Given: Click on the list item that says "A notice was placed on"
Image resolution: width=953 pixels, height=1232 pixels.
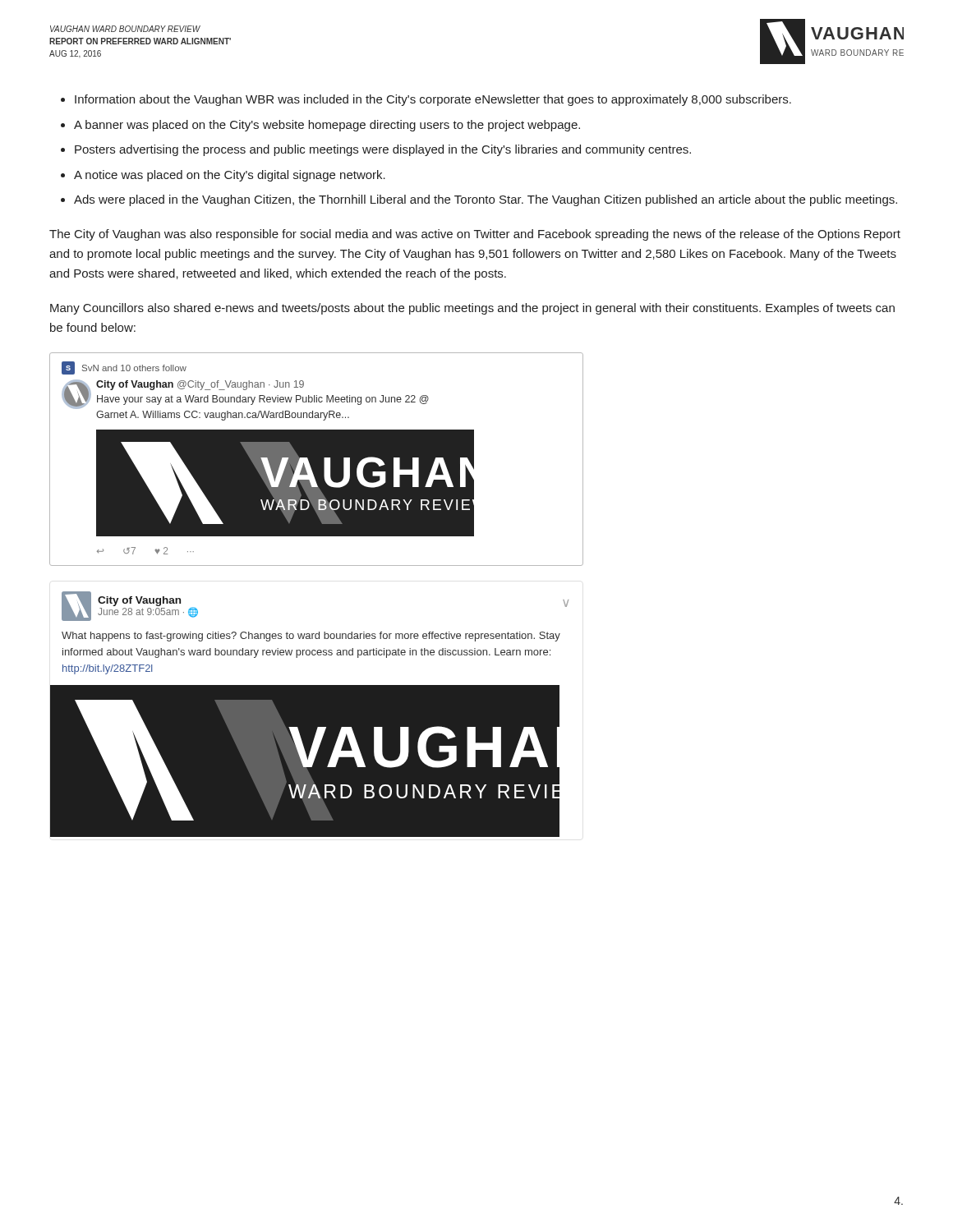Looking at the screenshot, I should point(230,174).
